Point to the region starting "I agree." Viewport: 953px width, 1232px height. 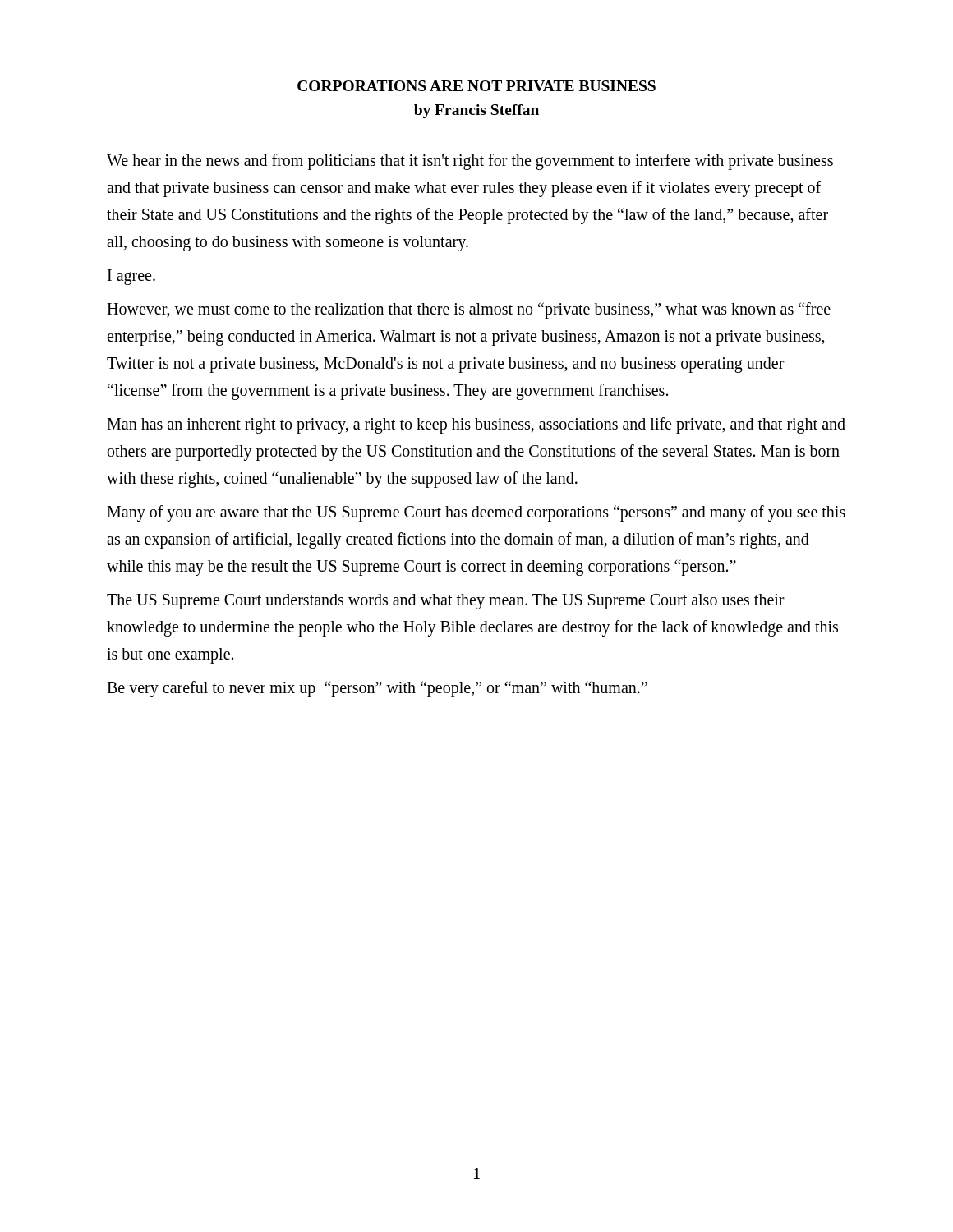131,275
